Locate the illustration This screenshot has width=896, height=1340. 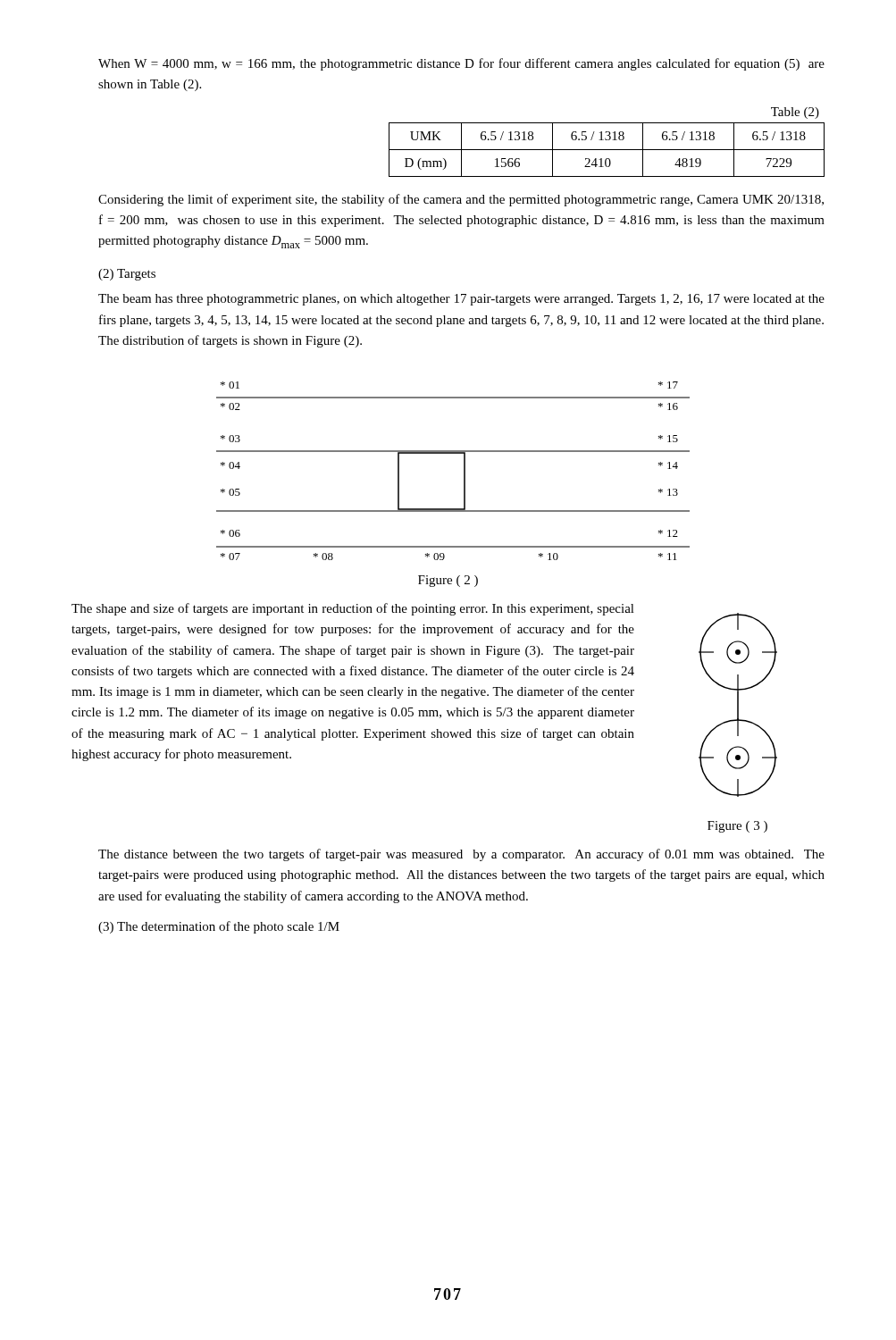[x=737, y=706]
